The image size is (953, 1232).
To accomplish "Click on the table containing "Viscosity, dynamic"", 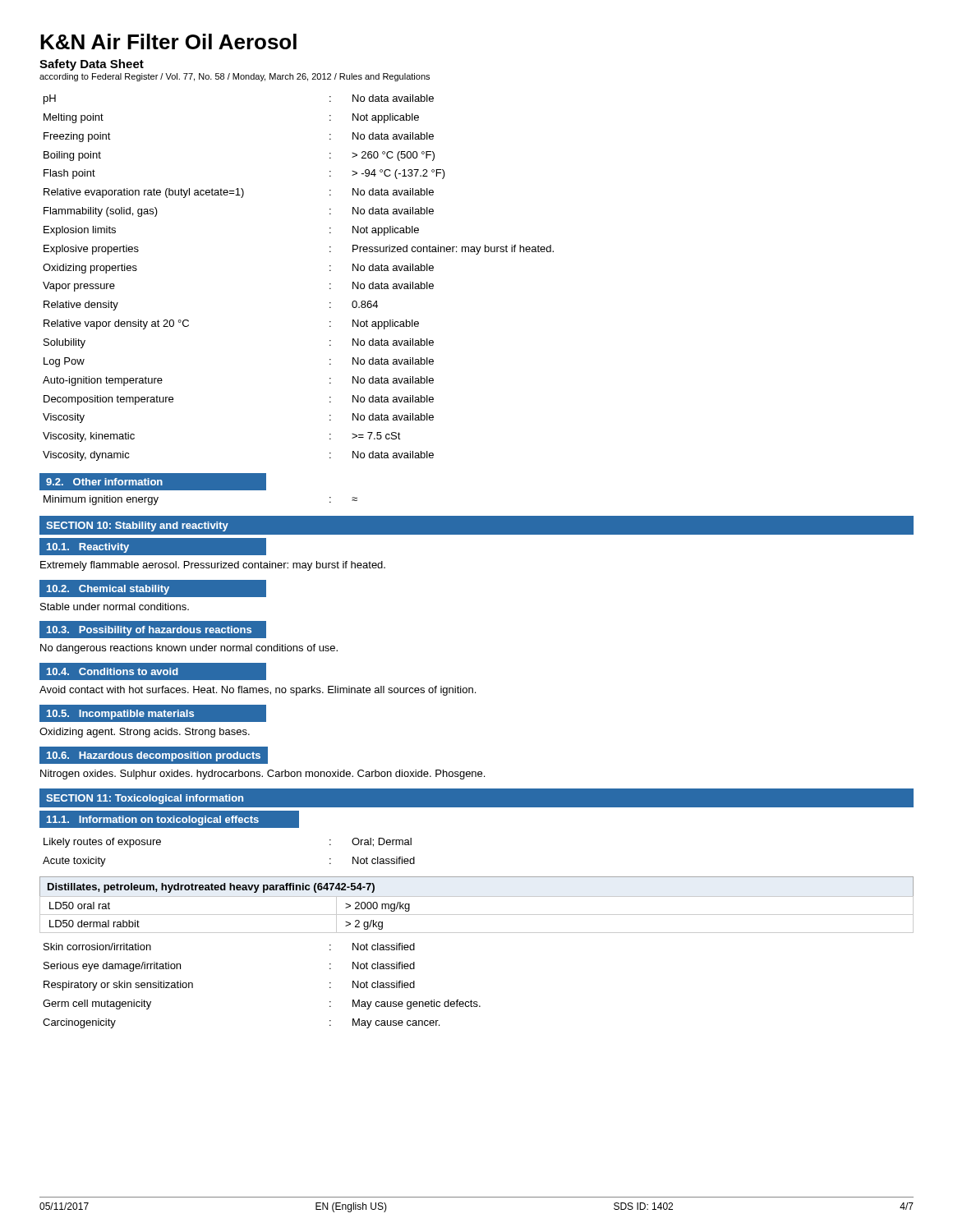I will [x=476, y=277].
